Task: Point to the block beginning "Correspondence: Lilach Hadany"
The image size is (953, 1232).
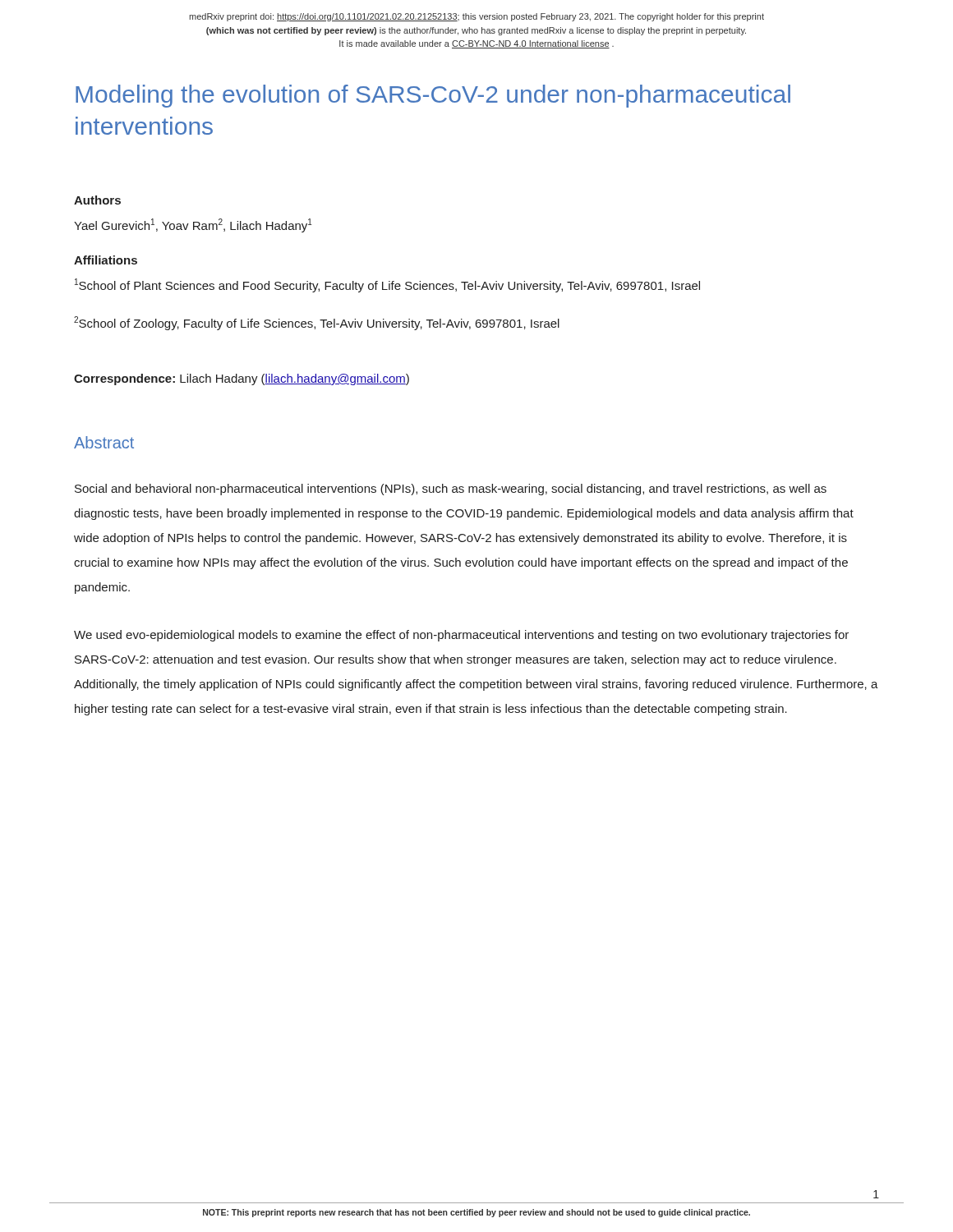Action: (x=242, y=378)
